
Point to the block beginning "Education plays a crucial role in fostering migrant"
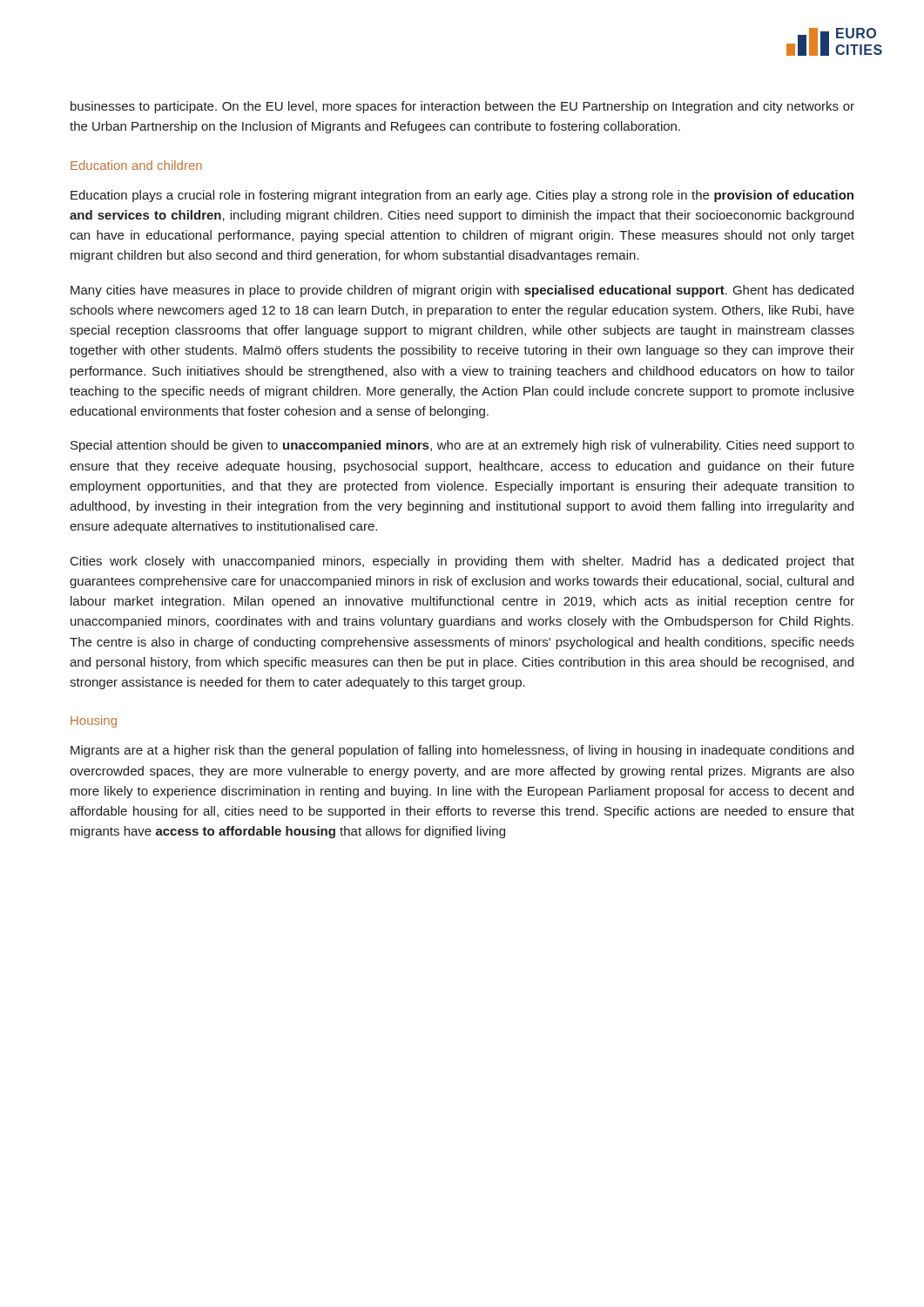[462, 225]
